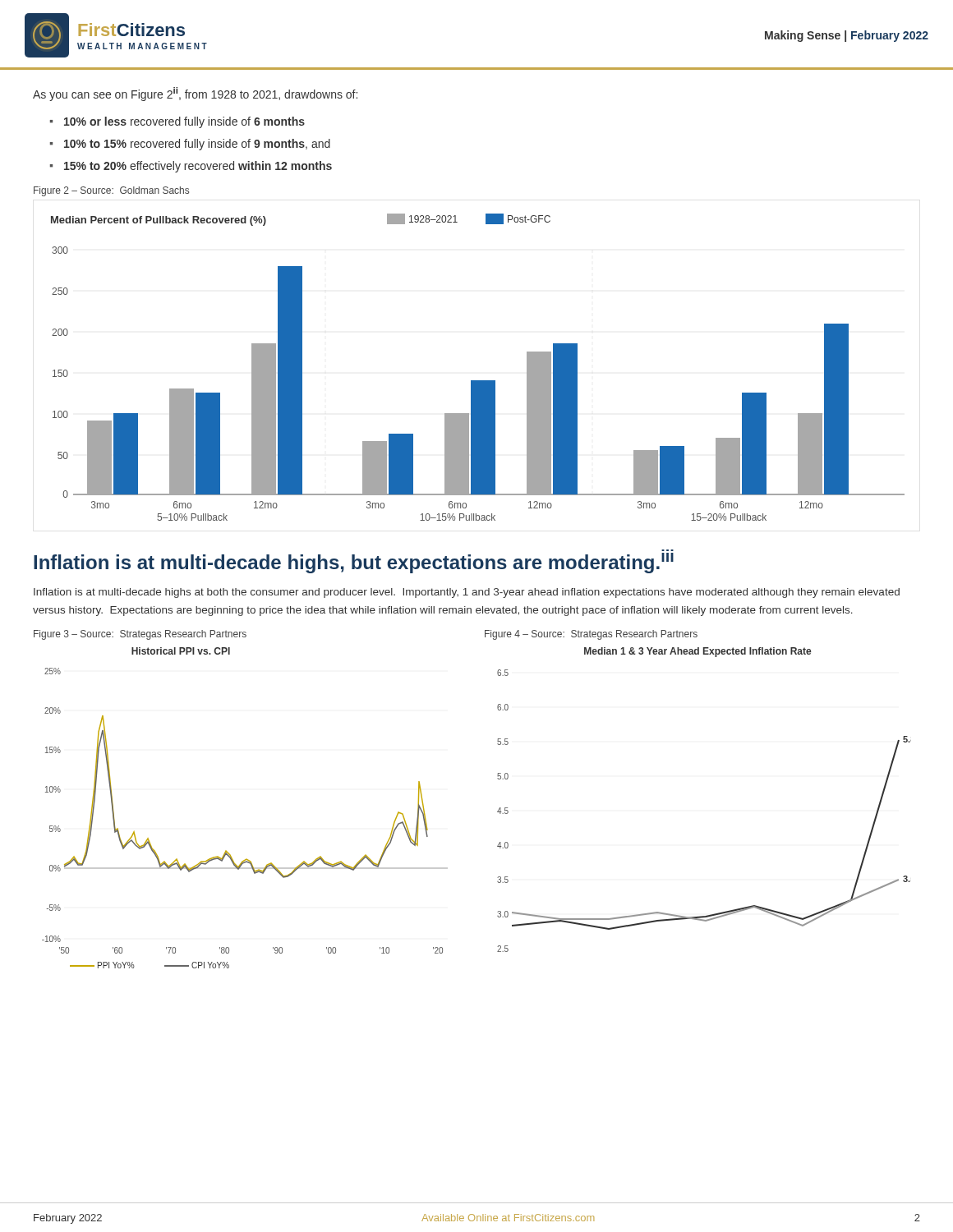The width and height of the screenshot is (953, 1232).
Task: Select the text block starting "Figure 3 – Source: Strategas Research"
Action: (x=140, y=634)
